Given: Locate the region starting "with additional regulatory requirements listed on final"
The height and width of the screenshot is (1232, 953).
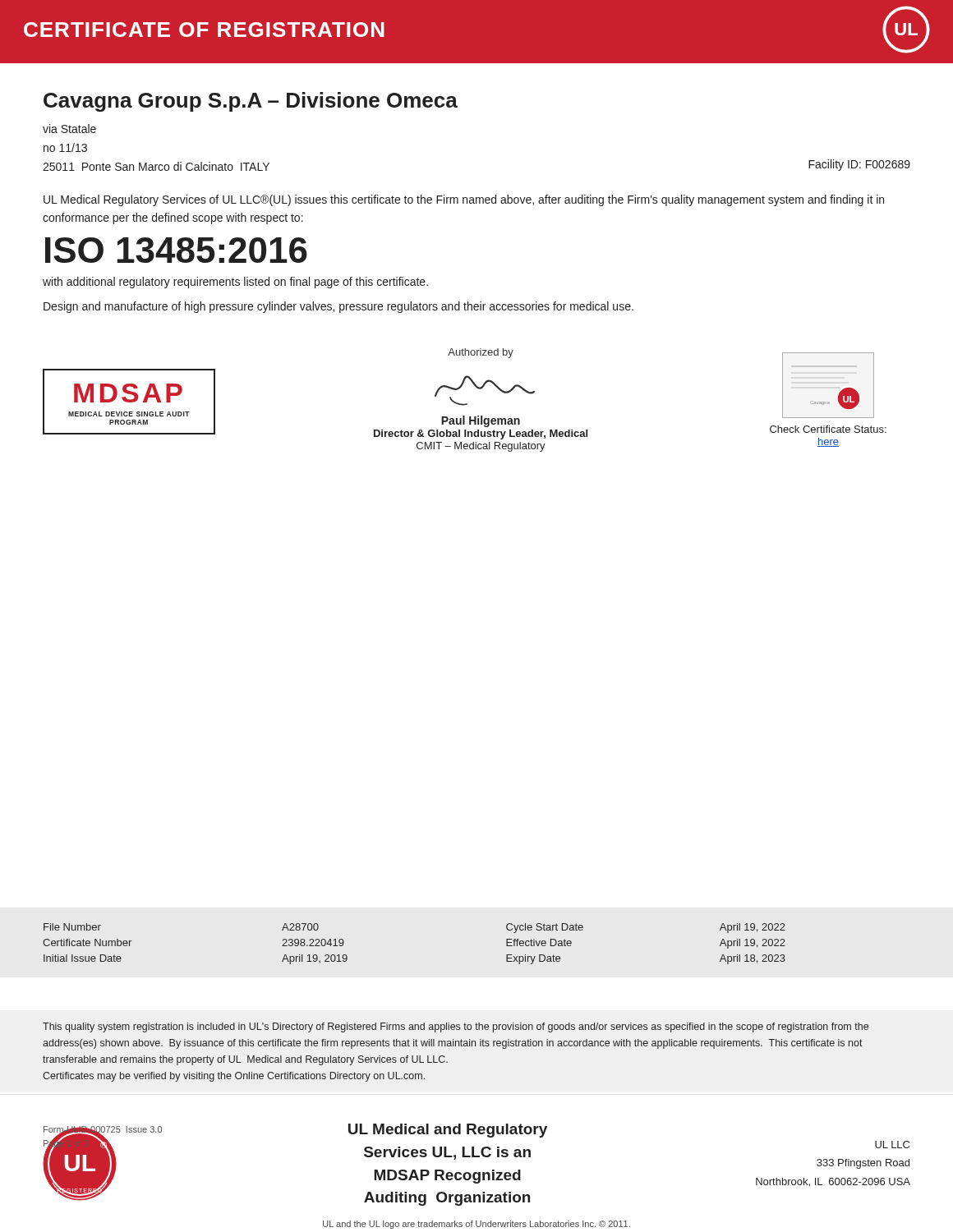Looking at the screenshot, I should tap(236, 282).
